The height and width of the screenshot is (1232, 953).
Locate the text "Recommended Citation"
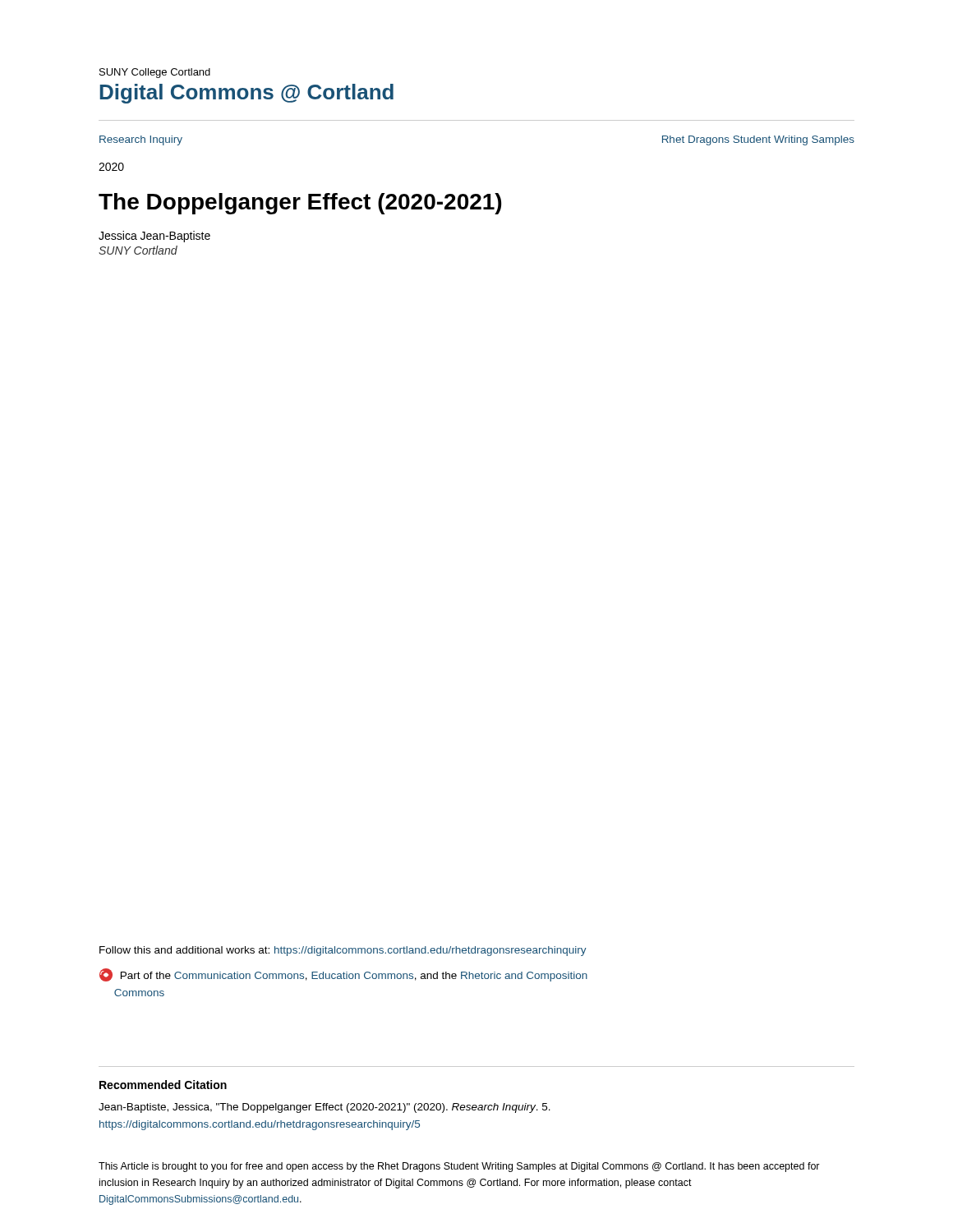(163, 1085)
